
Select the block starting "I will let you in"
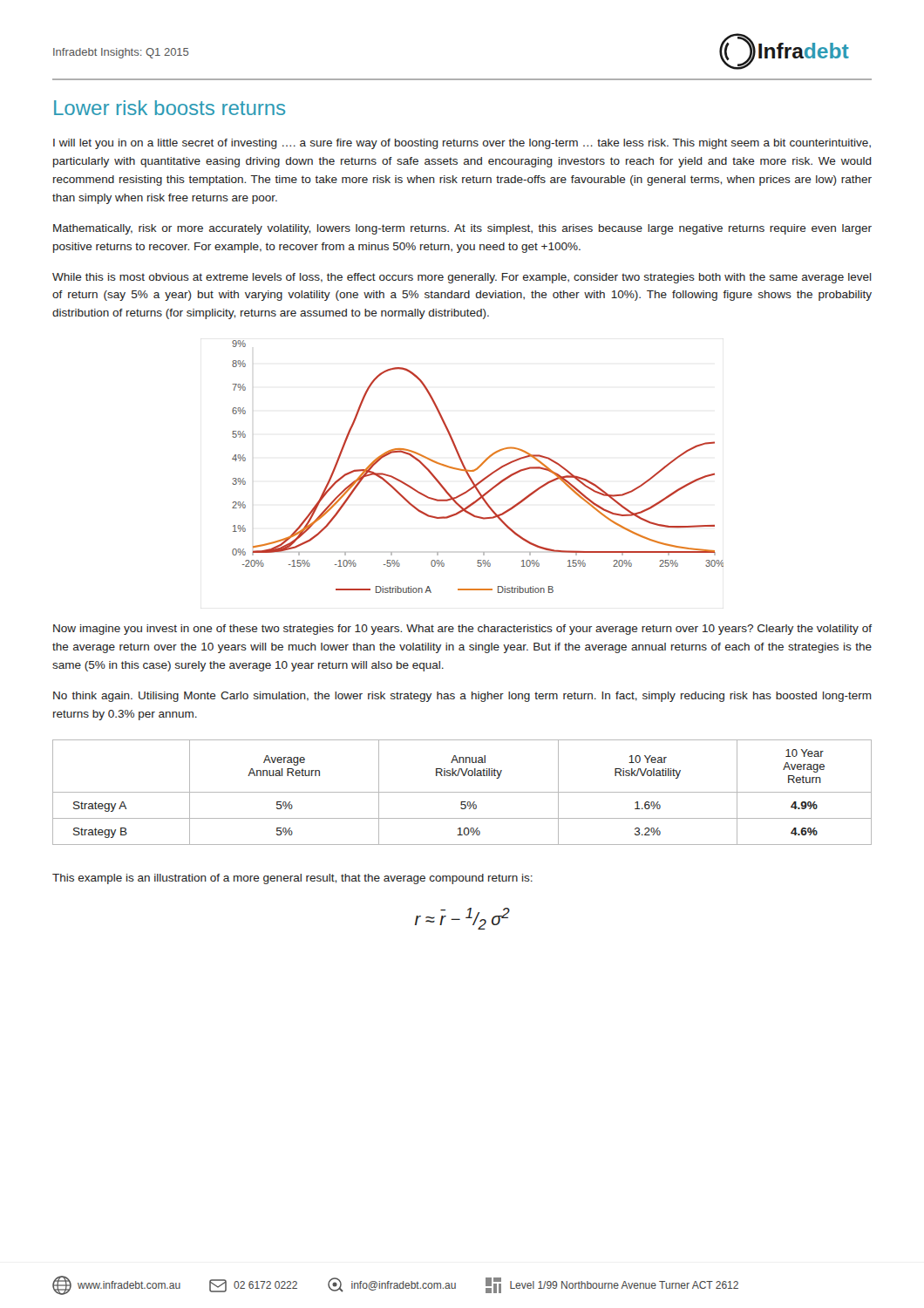click(462, 170)
